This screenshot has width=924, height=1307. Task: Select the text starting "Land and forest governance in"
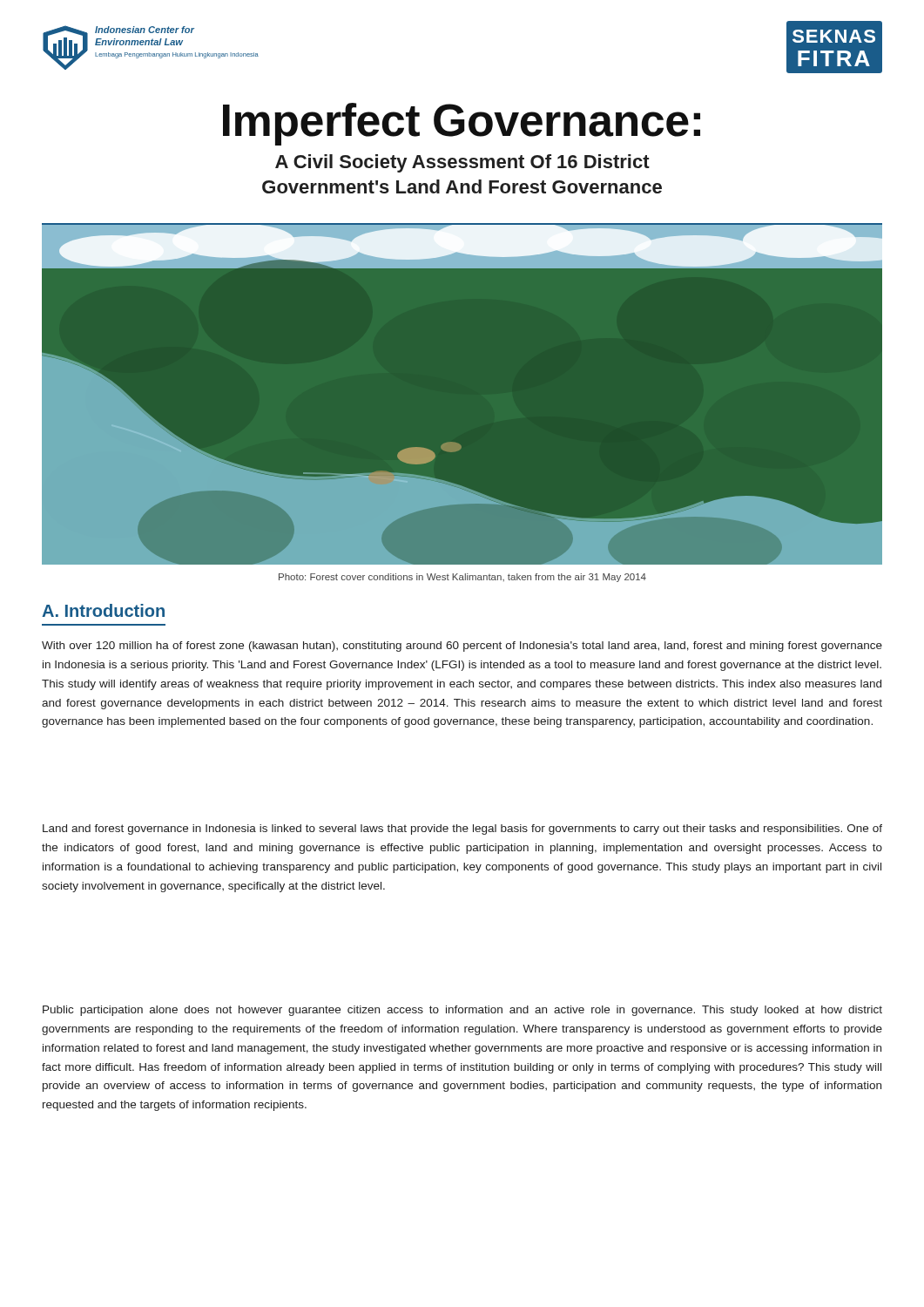pos(462,857)
